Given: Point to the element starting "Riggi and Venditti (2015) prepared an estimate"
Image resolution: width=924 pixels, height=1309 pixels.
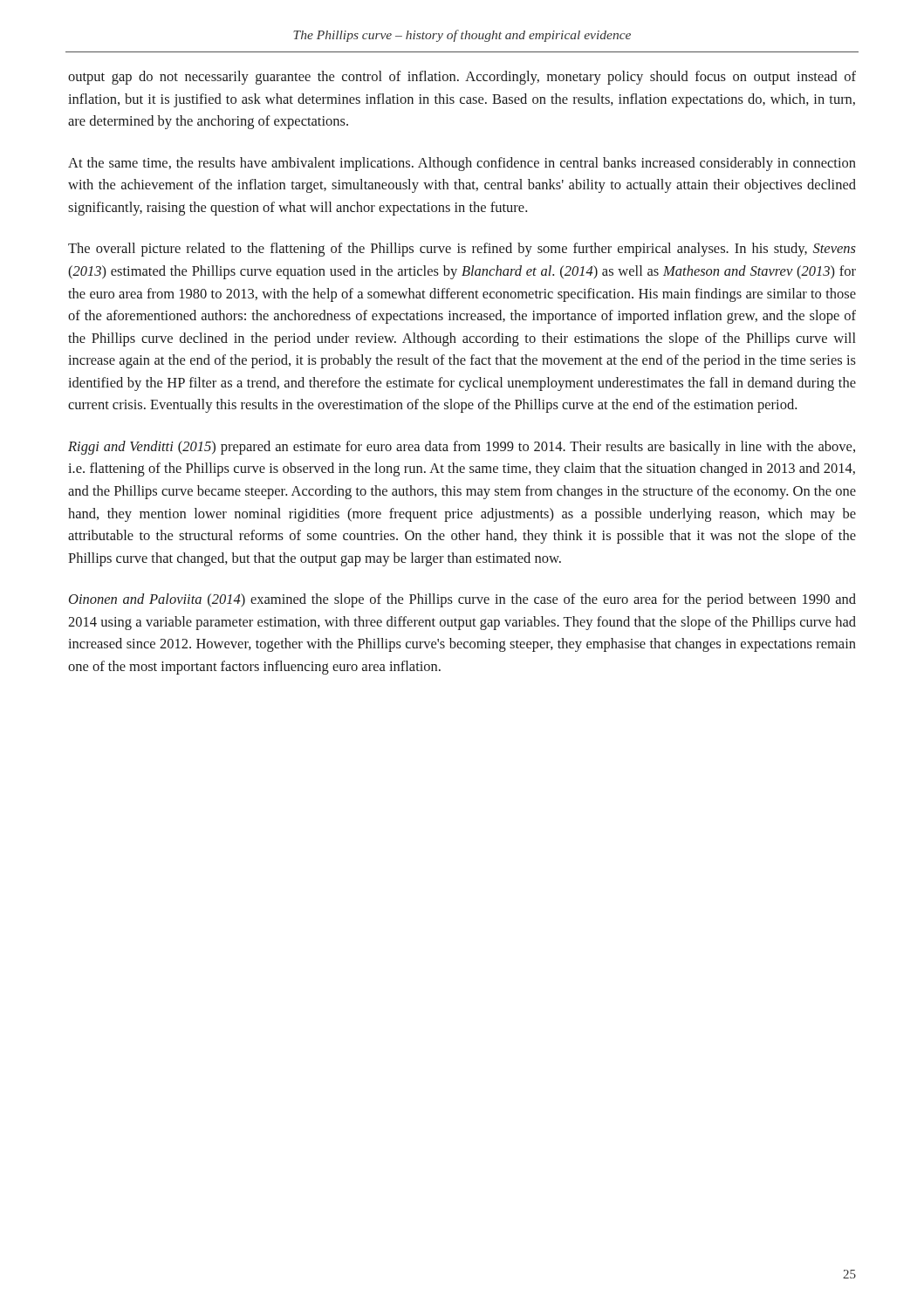Looking at the screenshot, I should pos(462,502).
